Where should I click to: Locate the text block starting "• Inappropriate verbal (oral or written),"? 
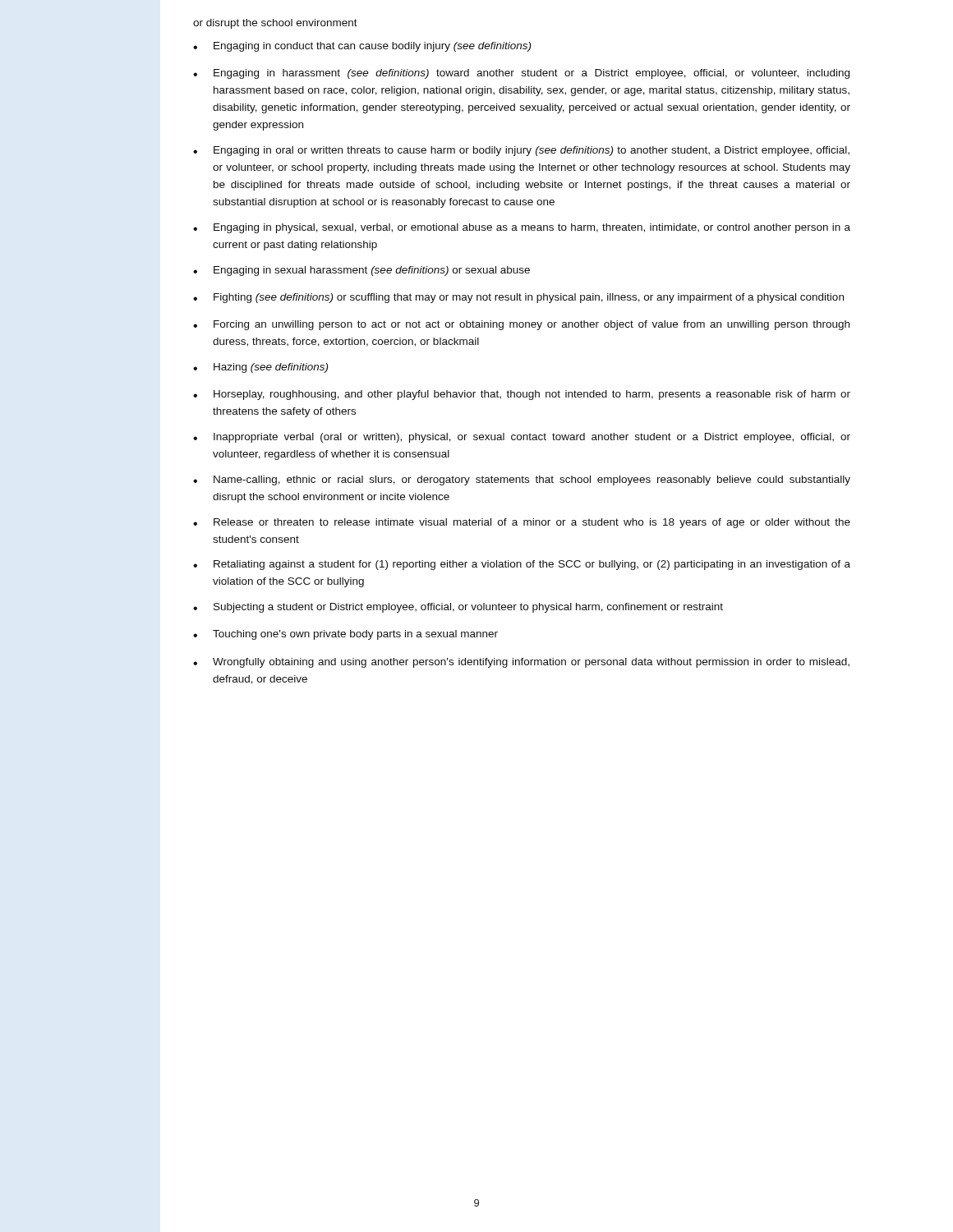pyautogui.click(x=522, y=446)
